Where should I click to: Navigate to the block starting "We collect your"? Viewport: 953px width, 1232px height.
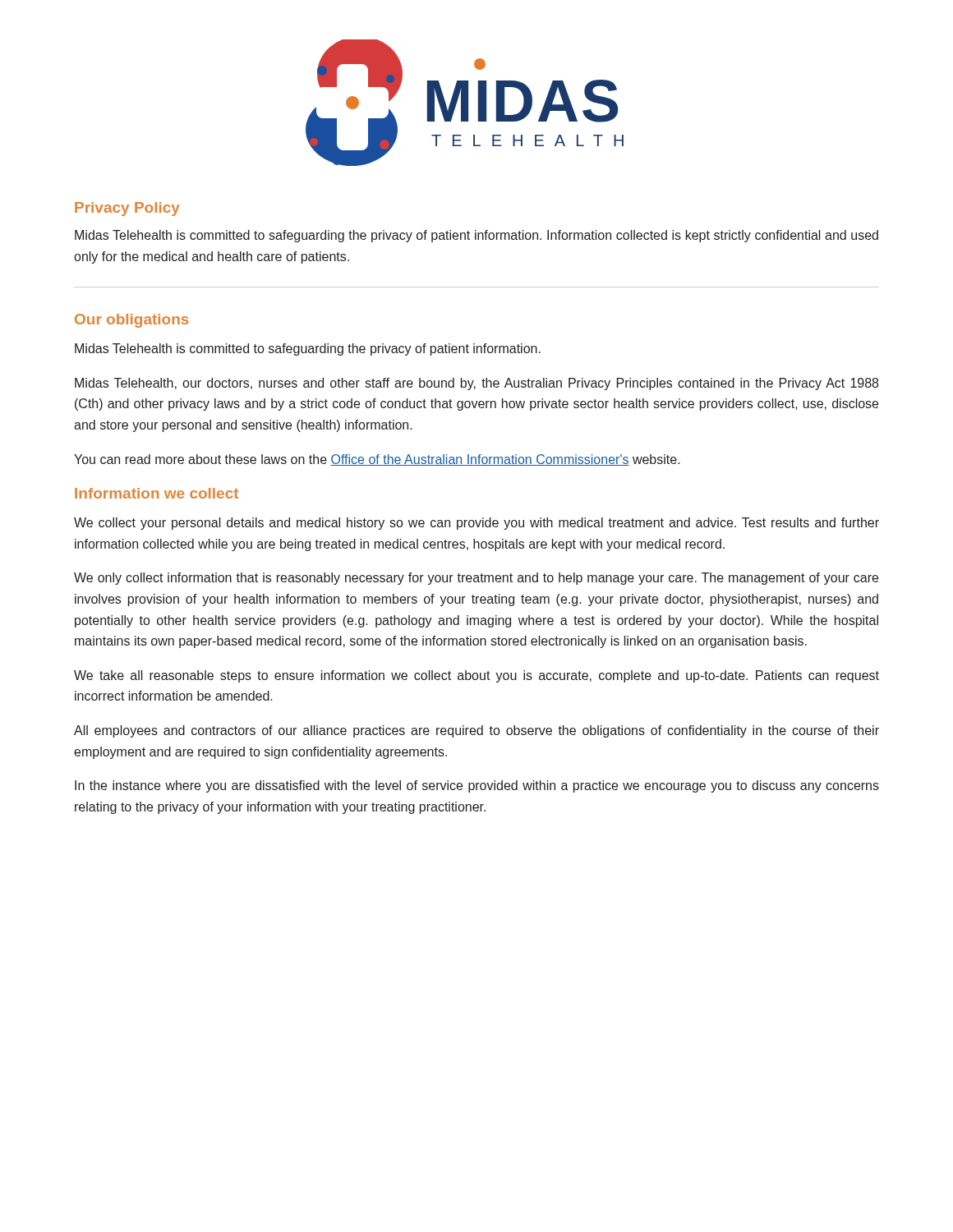coord(476,533)
